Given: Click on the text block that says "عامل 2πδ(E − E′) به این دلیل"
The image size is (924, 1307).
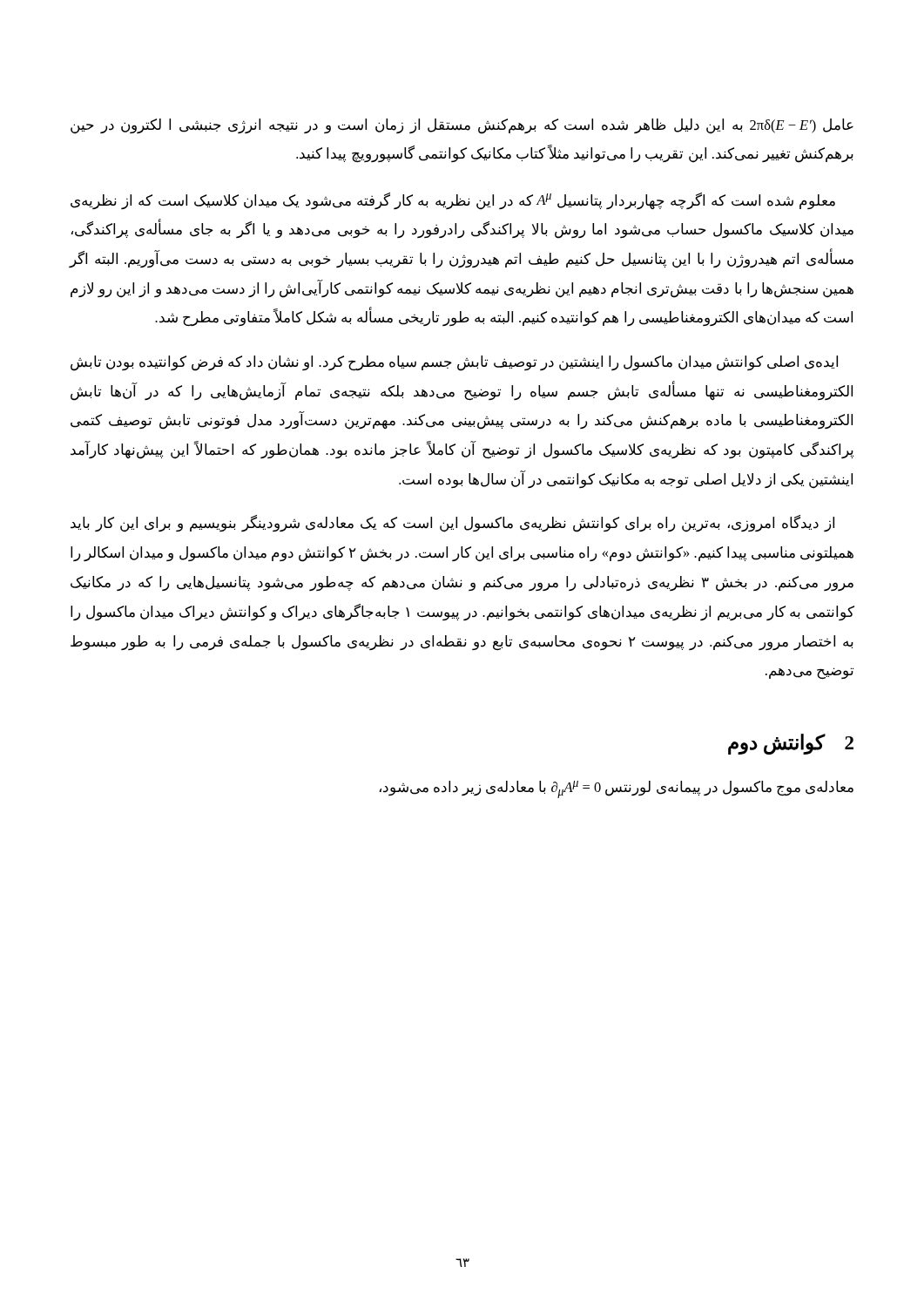Looking at the screenshot, I should 462,140.
